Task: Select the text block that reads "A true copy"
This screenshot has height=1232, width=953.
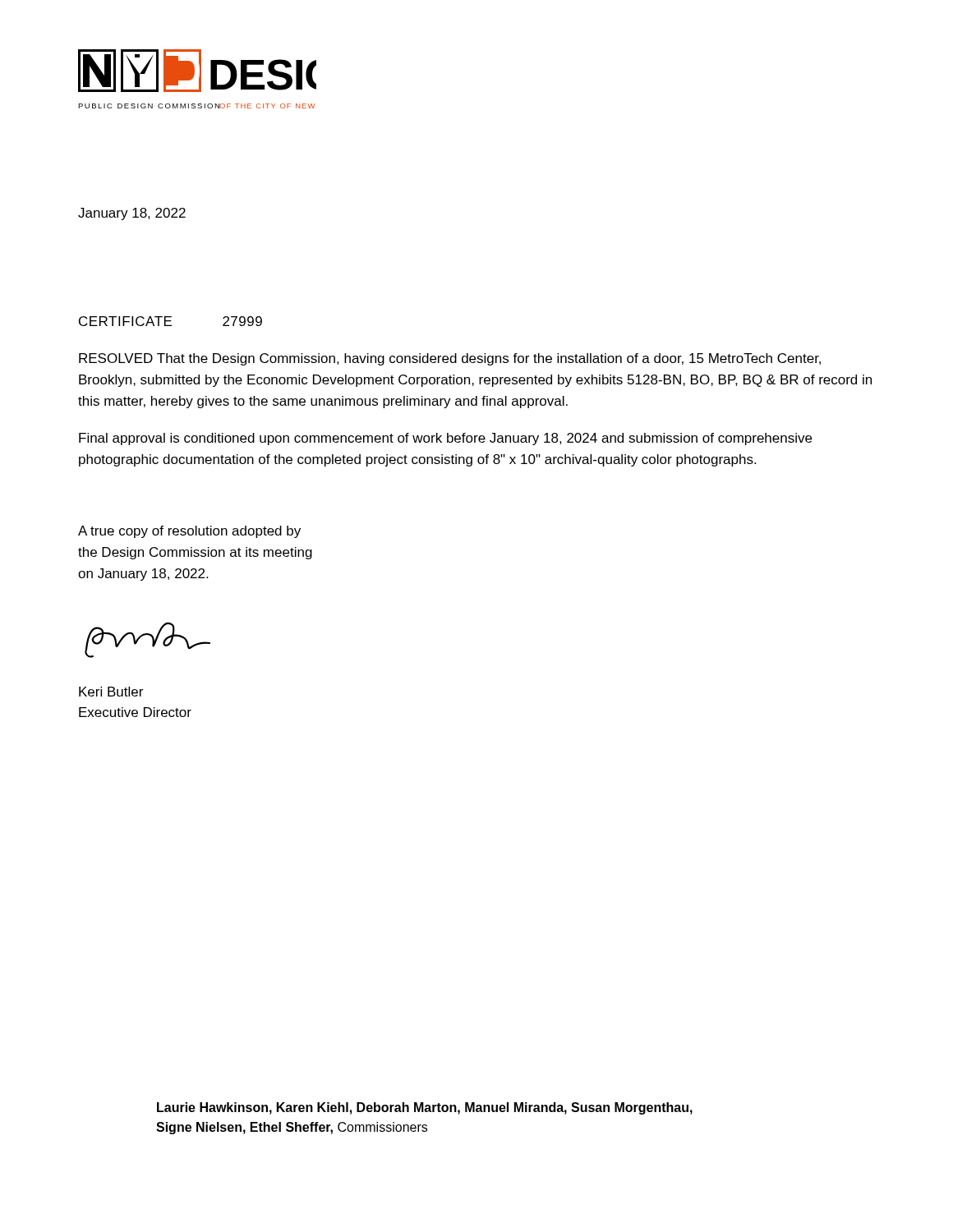Action: click(x=195, y=552)
